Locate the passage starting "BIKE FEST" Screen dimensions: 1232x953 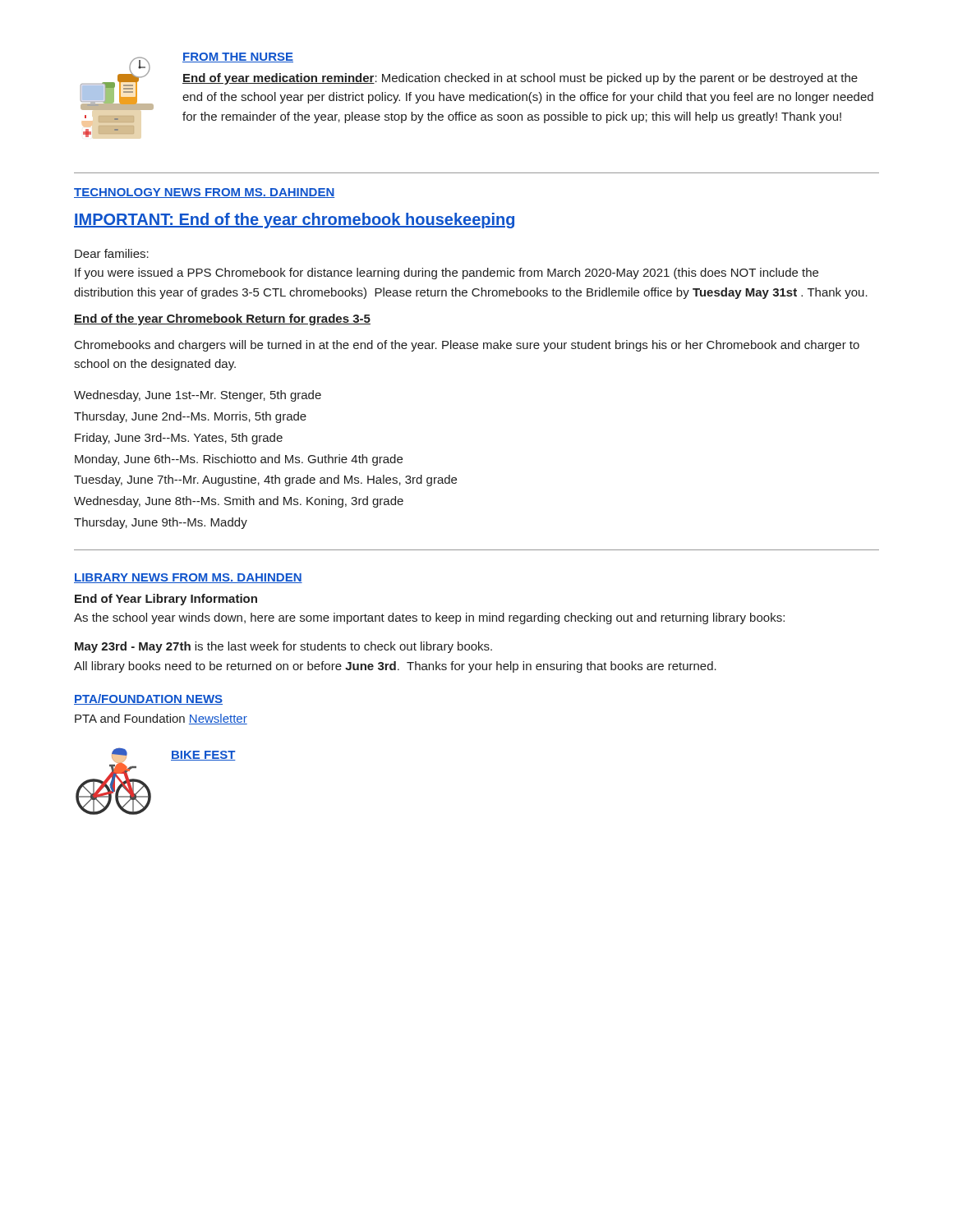(x=203, y=754)
